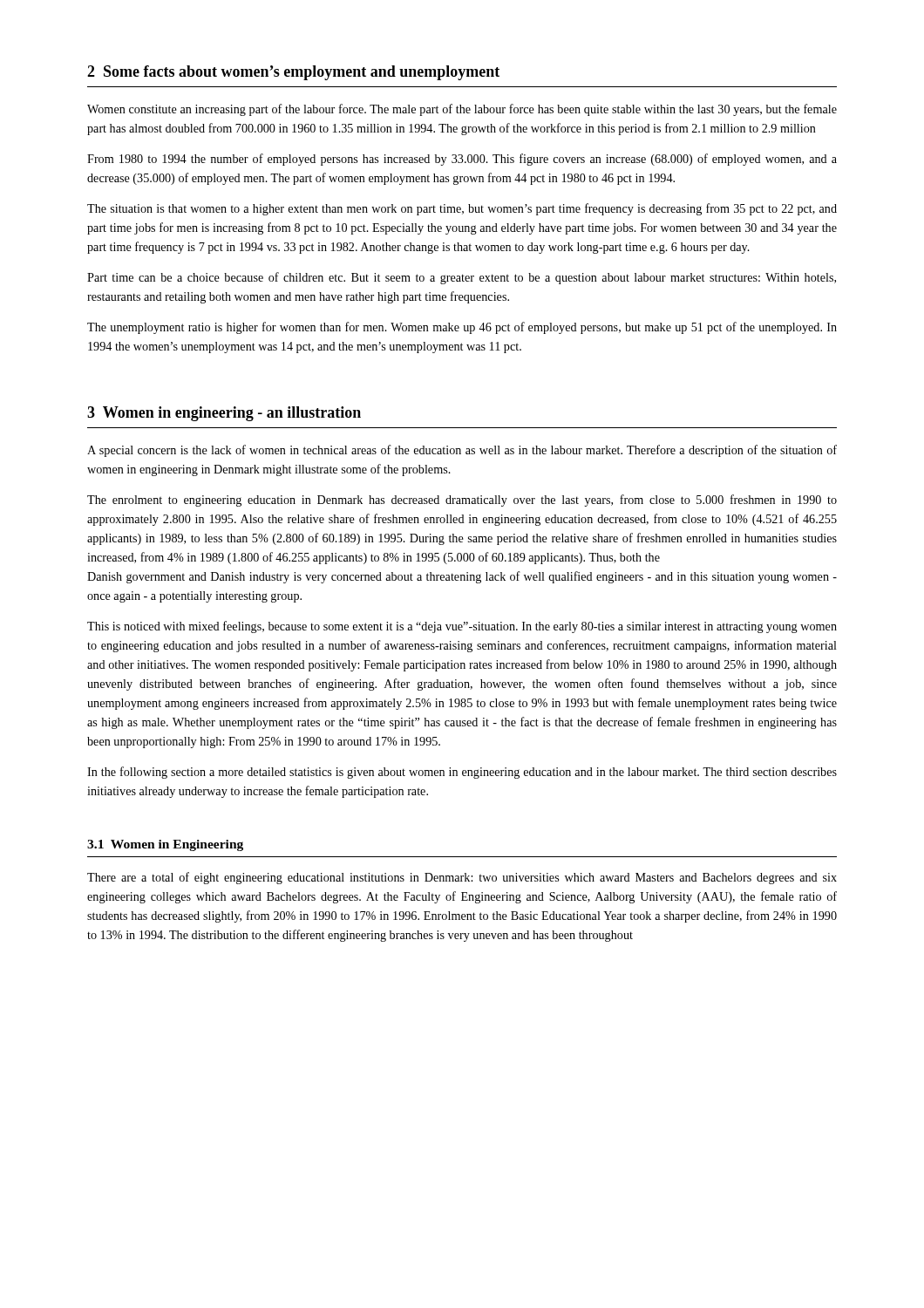This screenshot has width=924, height=1308.
Task: Locate the text block that reads "A special concern is the lack of"
Action: coord(462,460)
